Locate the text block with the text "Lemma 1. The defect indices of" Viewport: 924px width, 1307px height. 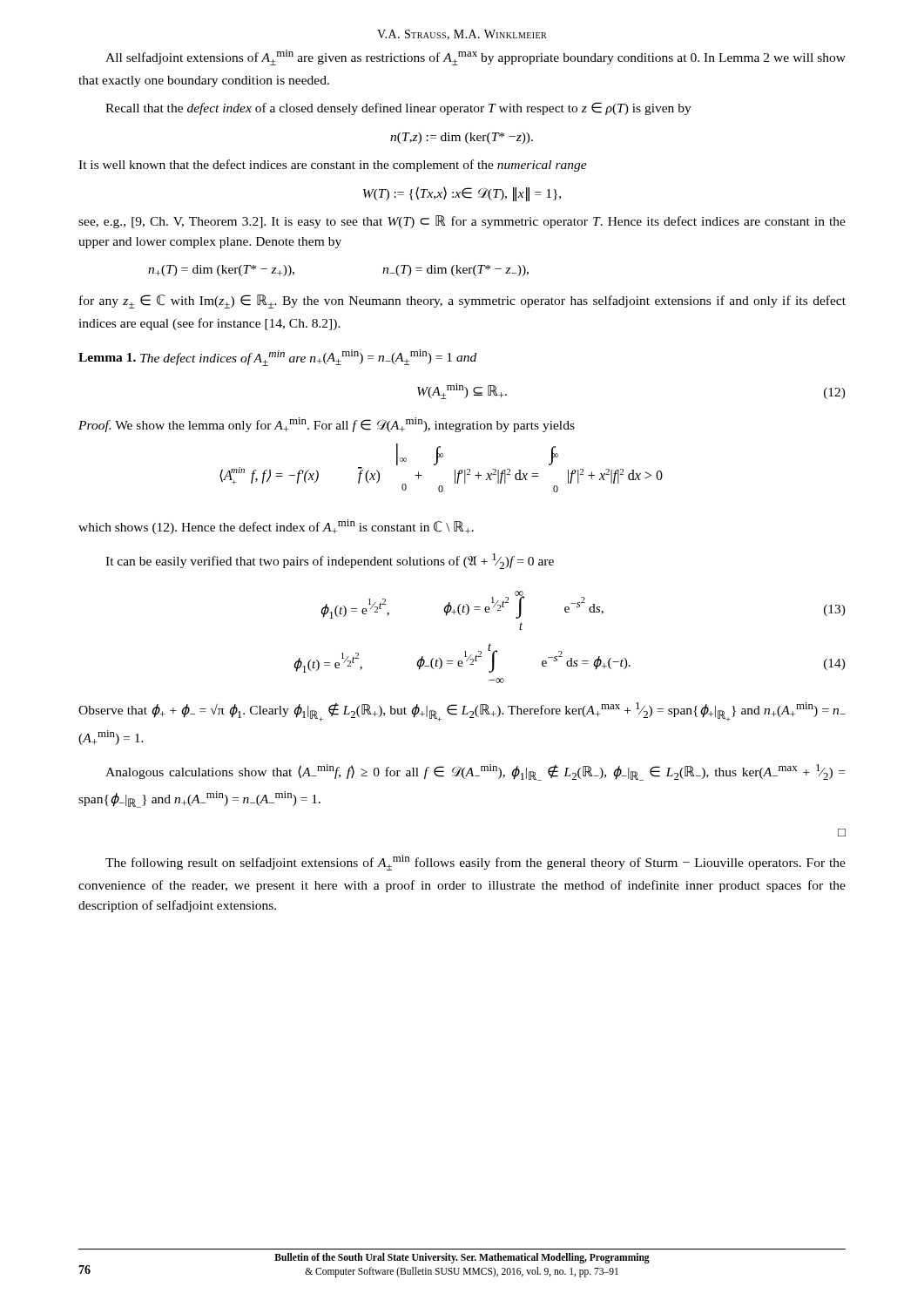tap(462, 358)
